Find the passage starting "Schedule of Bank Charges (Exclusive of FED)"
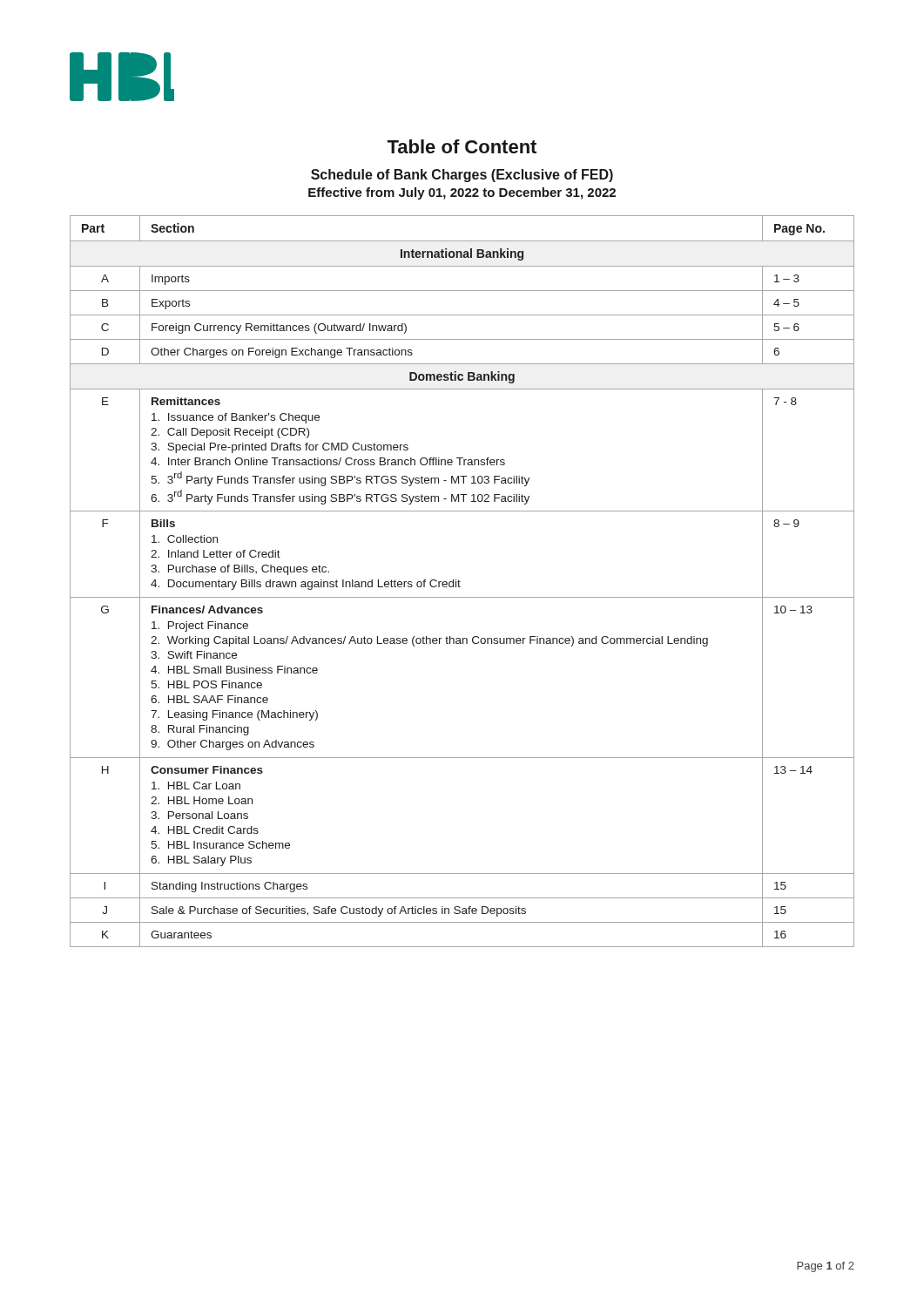This screenshot has height=1307, width=924. (x=462, y=183)
